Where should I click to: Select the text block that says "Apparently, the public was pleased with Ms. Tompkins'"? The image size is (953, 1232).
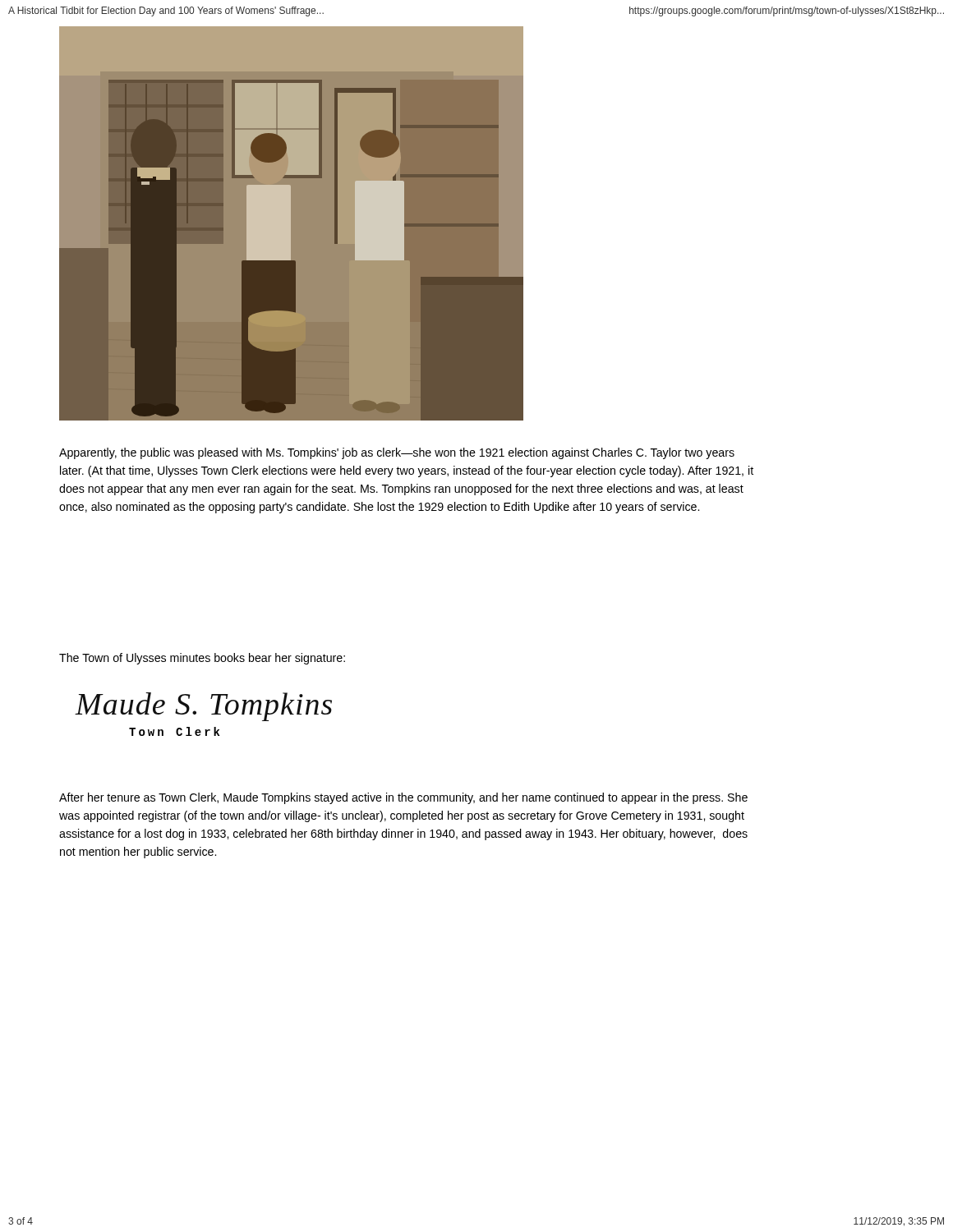click(x=406, y=480)
